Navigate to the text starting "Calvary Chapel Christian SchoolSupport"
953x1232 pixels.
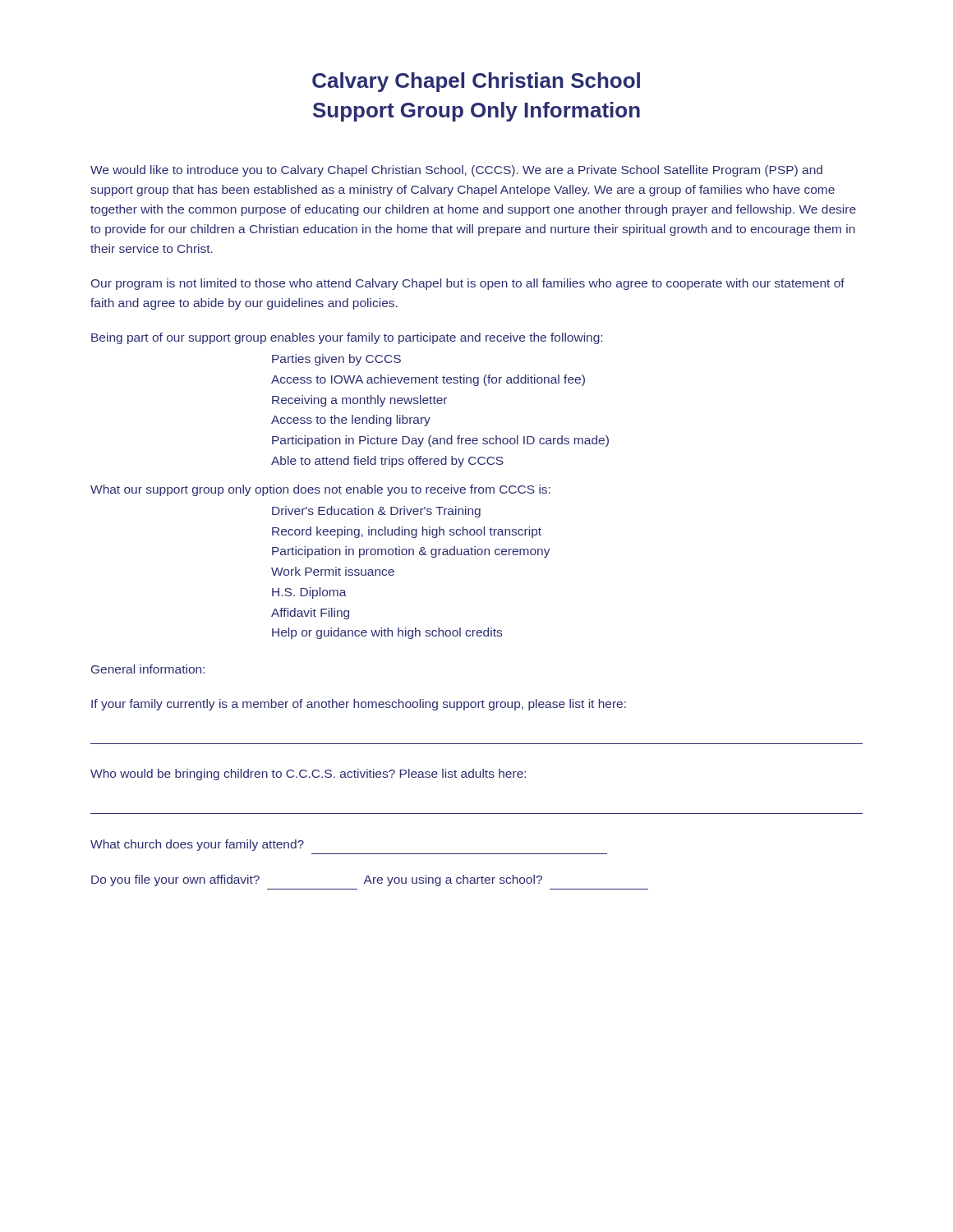click(476, 96)
